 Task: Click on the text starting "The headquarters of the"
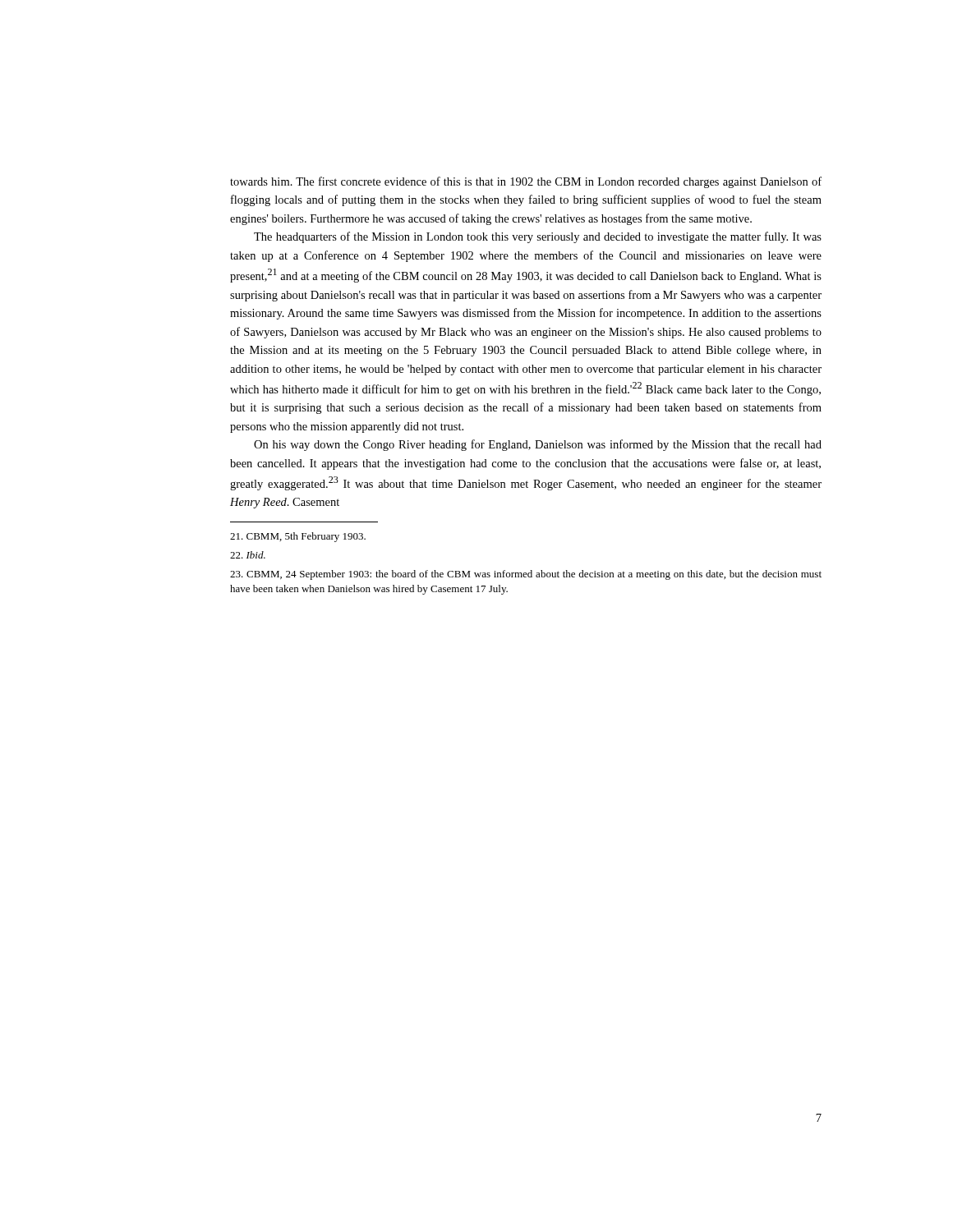(x=526, y=332)
